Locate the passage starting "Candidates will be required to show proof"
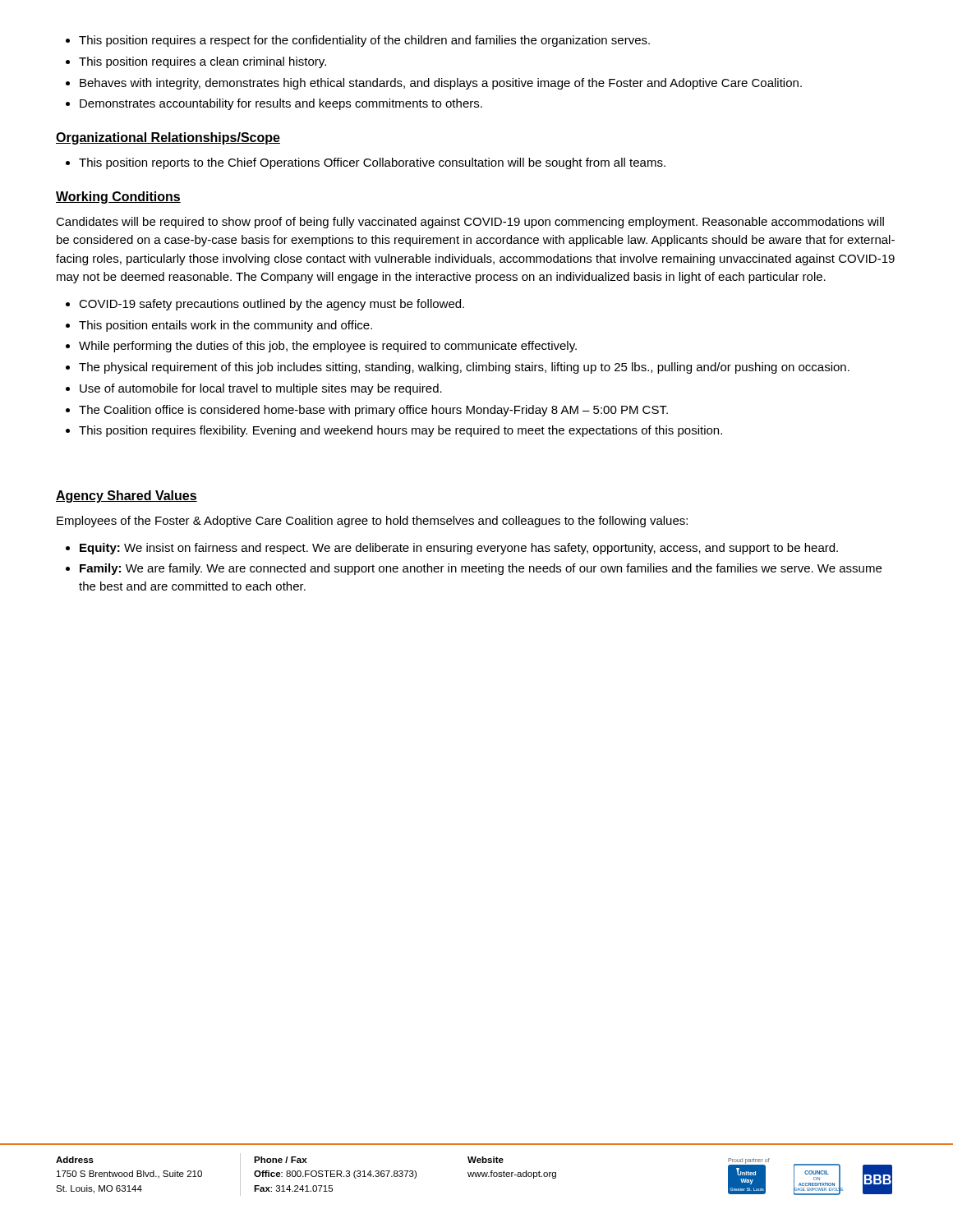953x1232 pixels. tap(475, 249)
